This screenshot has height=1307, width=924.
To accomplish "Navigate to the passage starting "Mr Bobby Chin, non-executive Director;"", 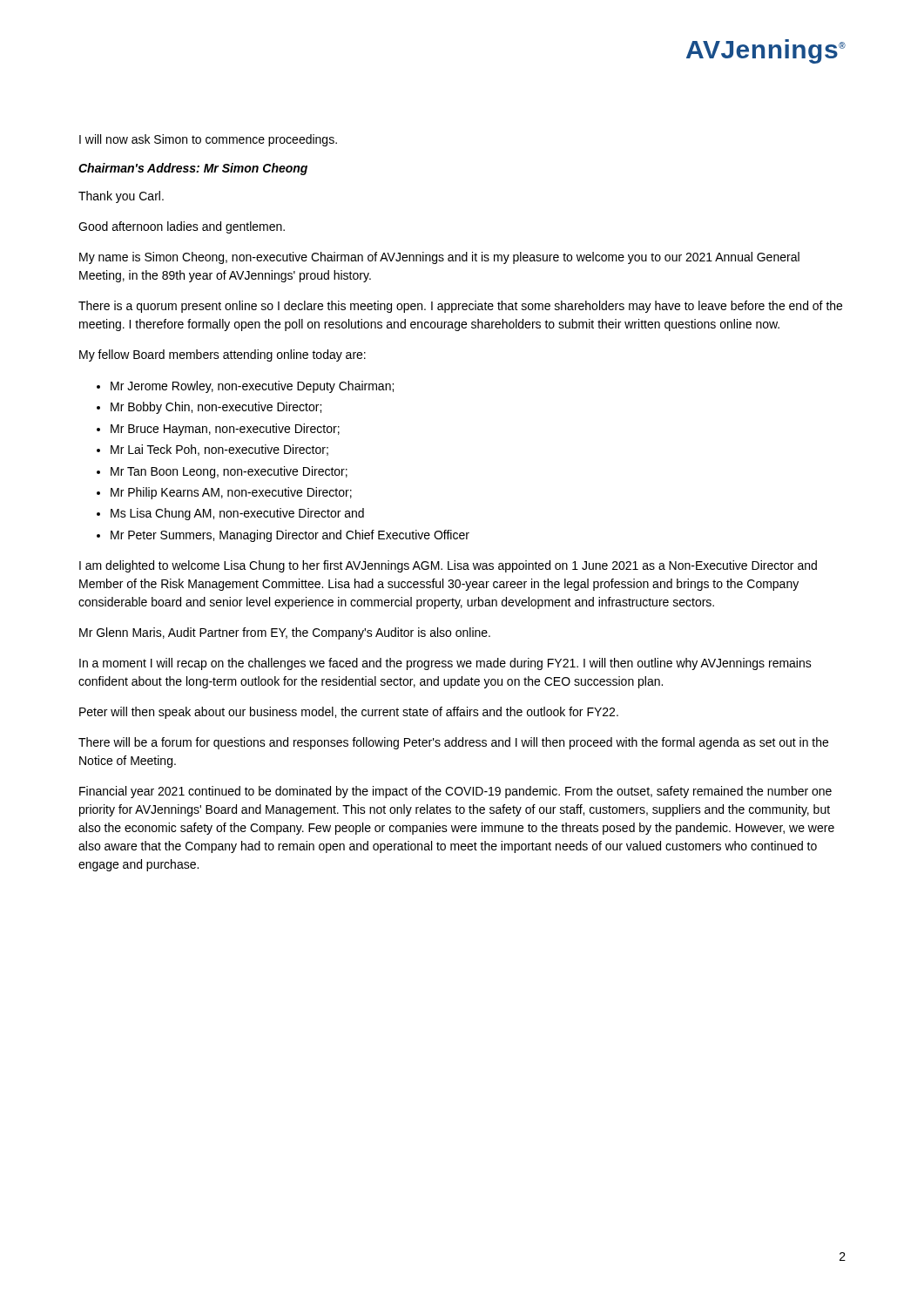I will [216, 407].
